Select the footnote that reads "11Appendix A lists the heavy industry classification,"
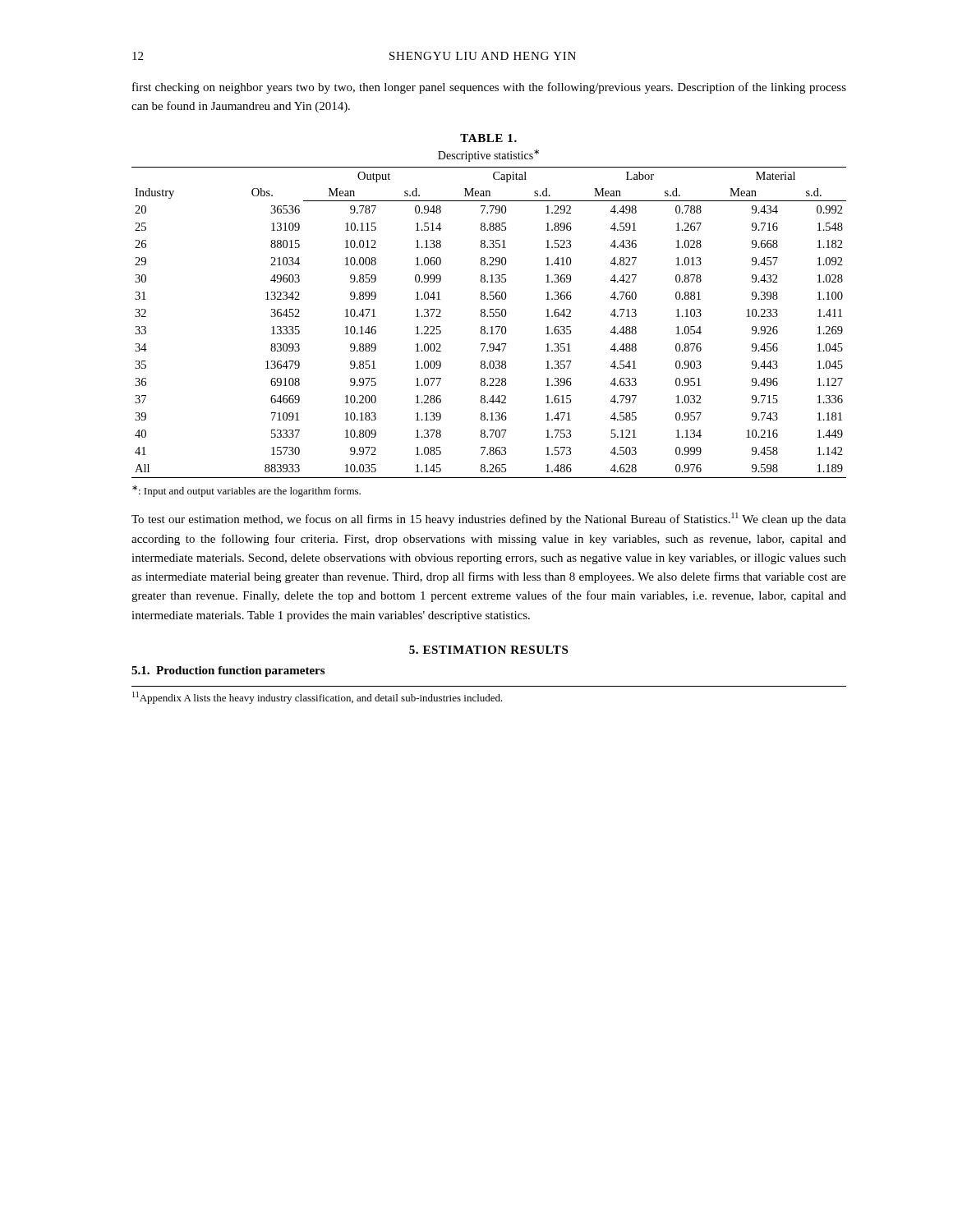Viewport: 953px width, 1232px height. [x=317, y=697]
